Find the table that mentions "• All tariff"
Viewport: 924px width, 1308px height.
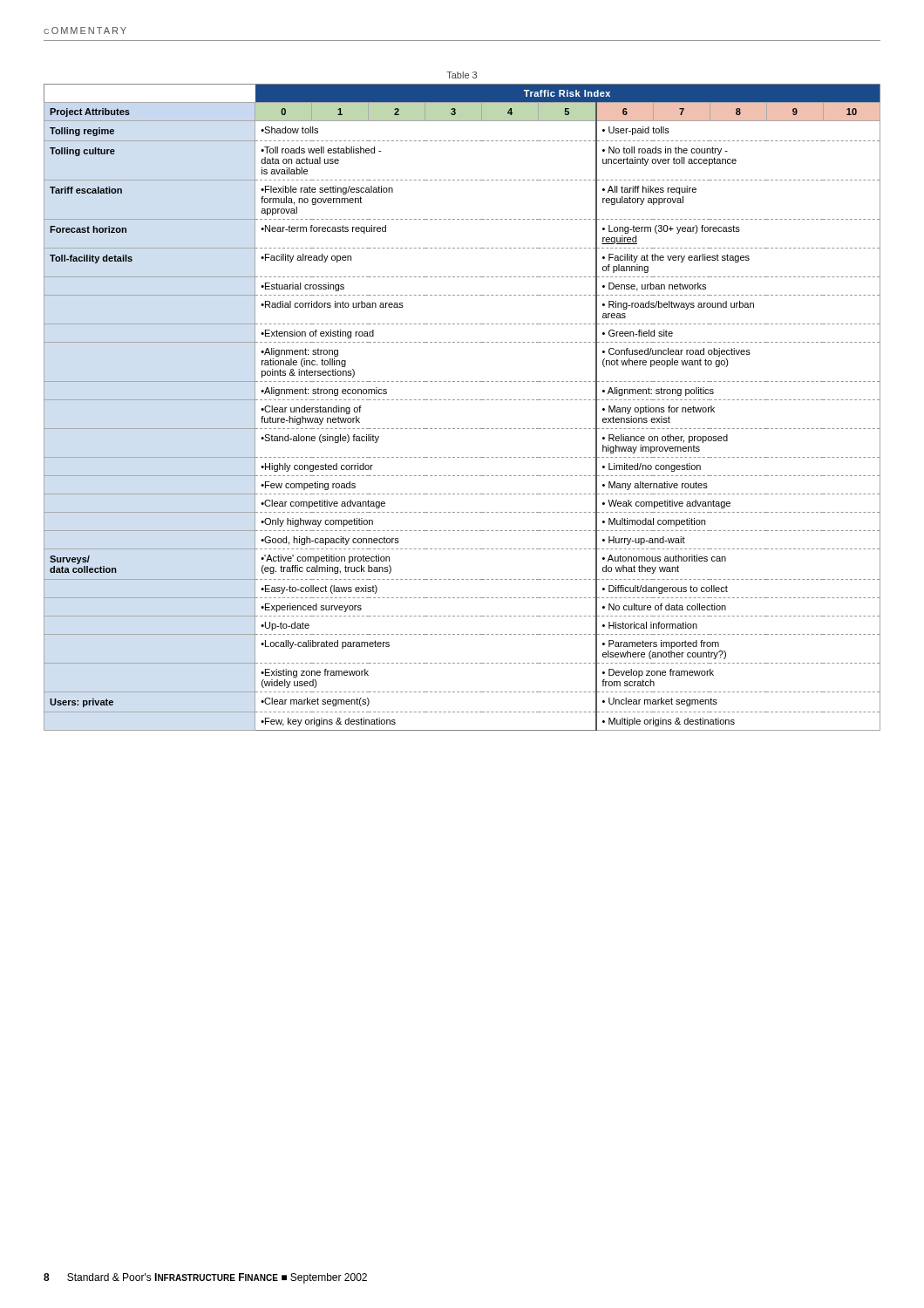click(x=462, y=407)
